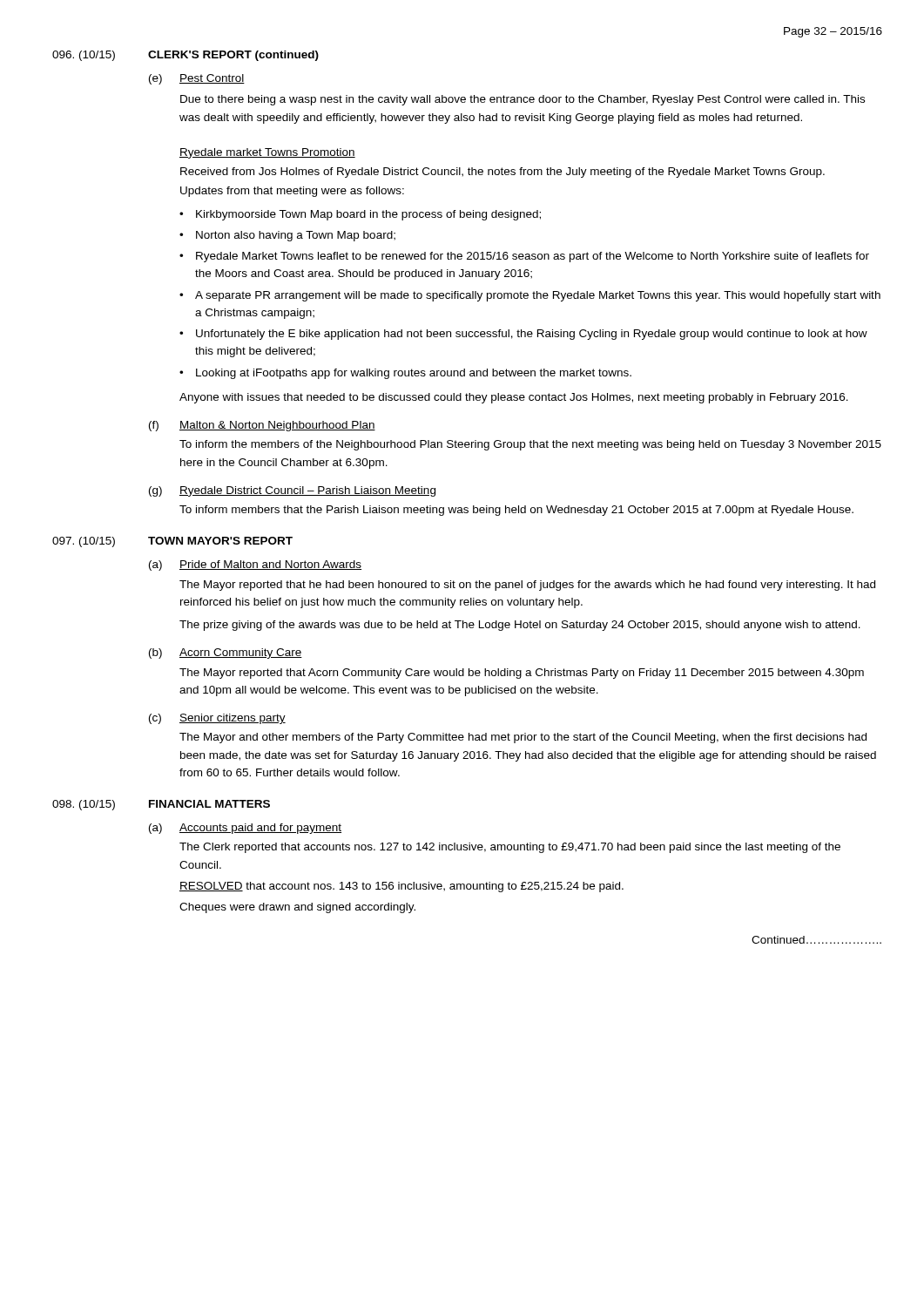Select the text starting "(e) Pest Control"

[467, 101]
